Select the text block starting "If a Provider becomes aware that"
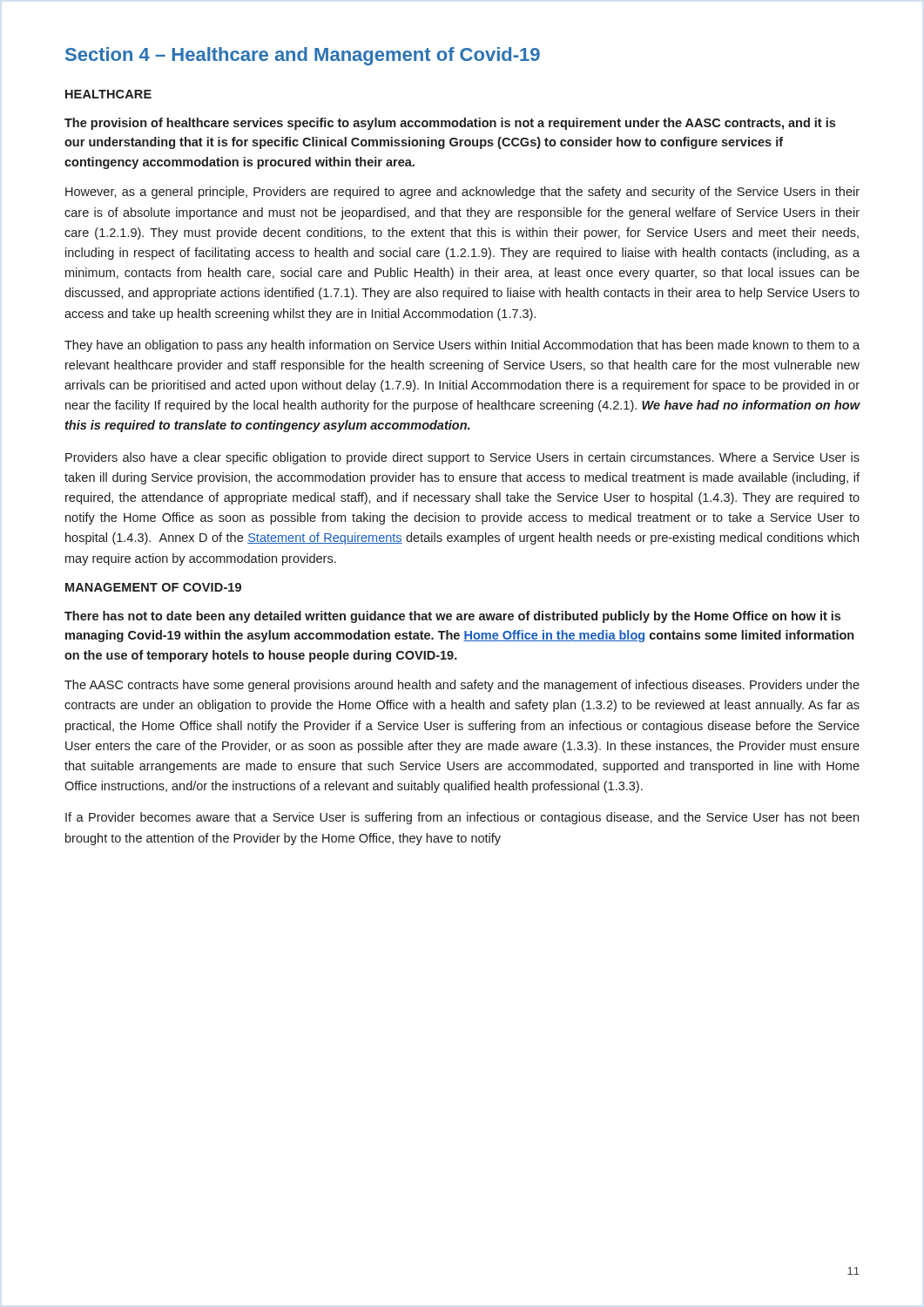 tap(462, 828)
